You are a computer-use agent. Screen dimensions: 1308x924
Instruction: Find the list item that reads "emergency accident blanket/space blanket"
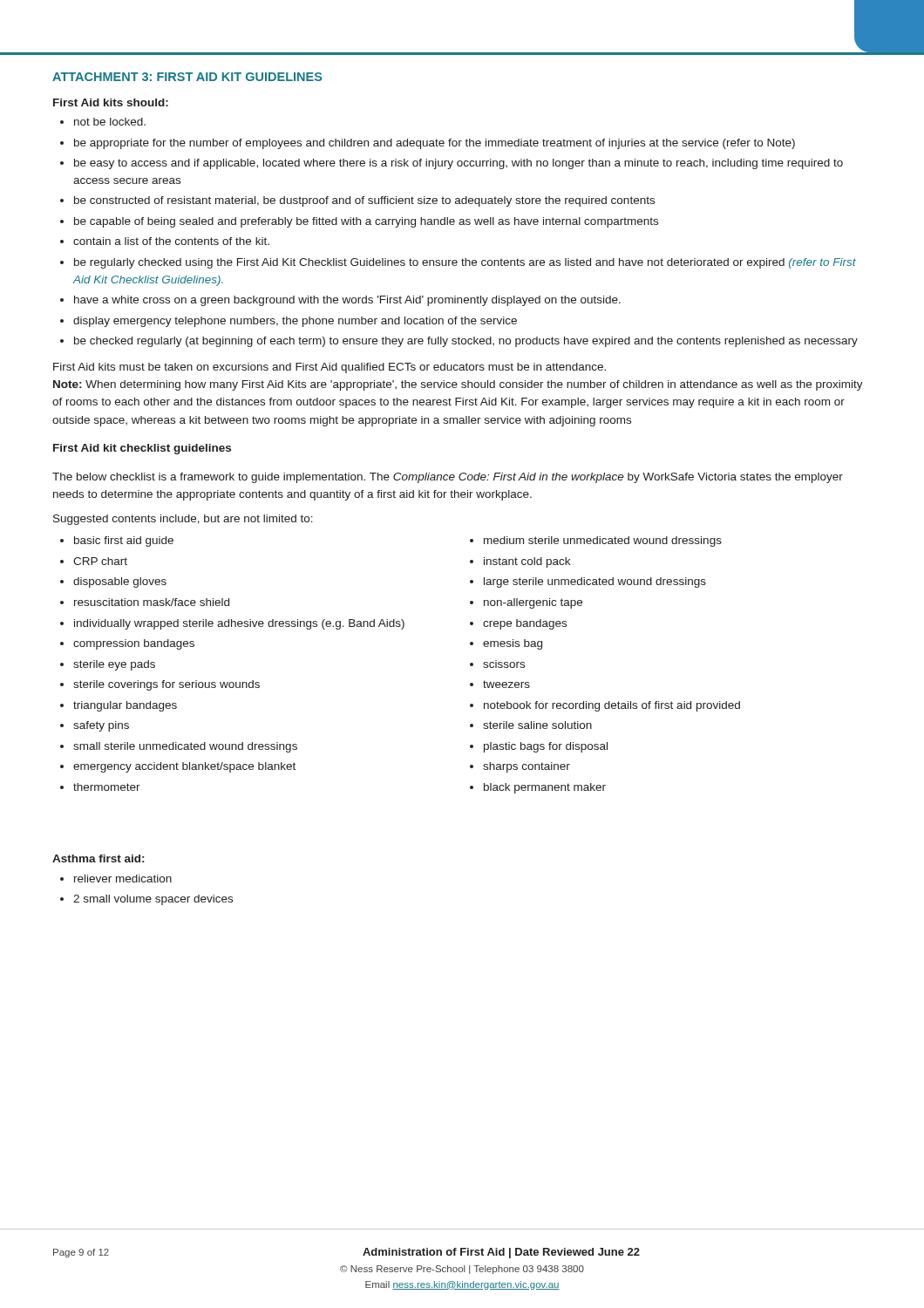tap(184, 766)
